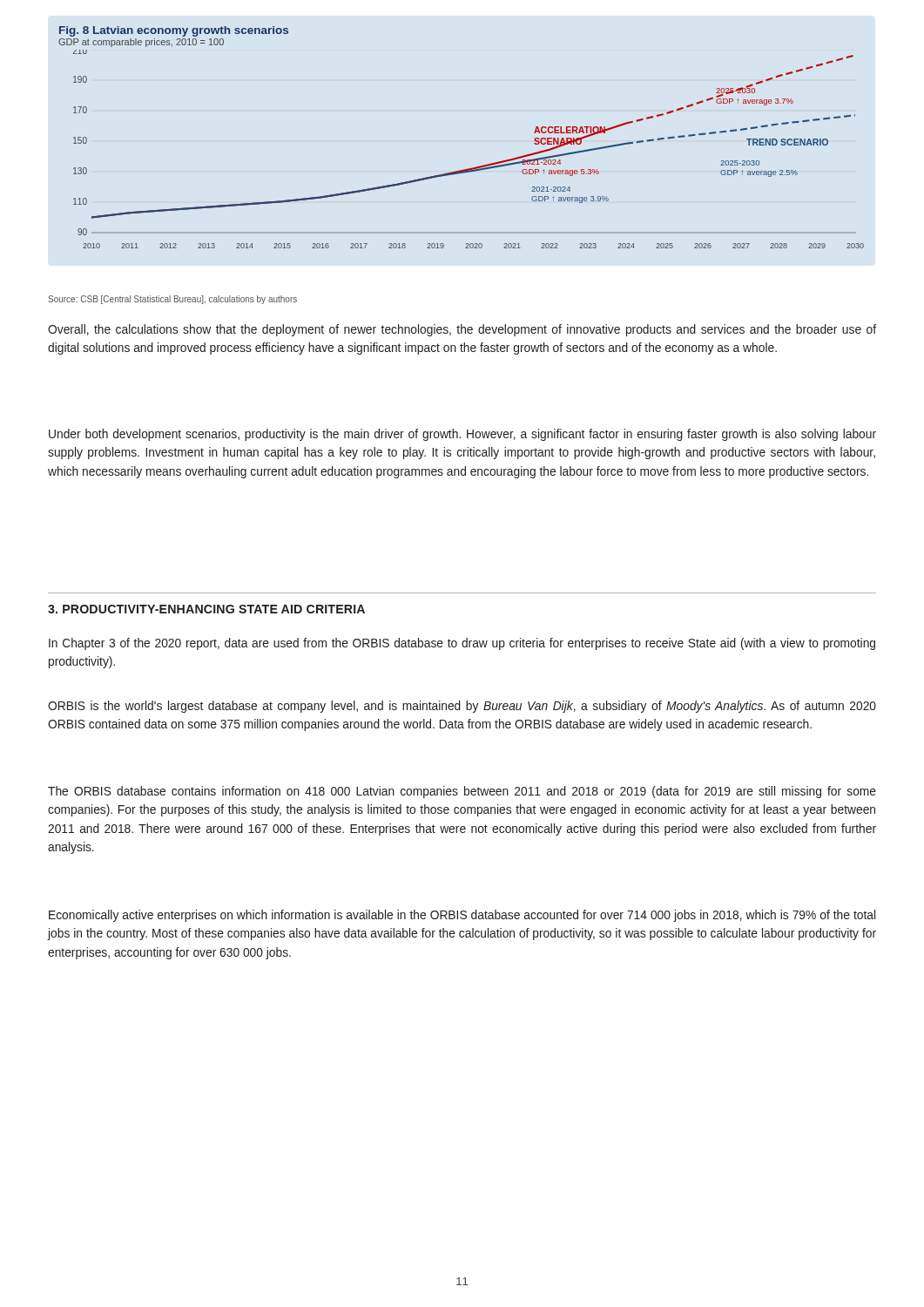Point to the block beginning "Under both development scenarios, productivity is"
Image resolution: width=924 pixels, height=1307 pixels.
(462, 453)
